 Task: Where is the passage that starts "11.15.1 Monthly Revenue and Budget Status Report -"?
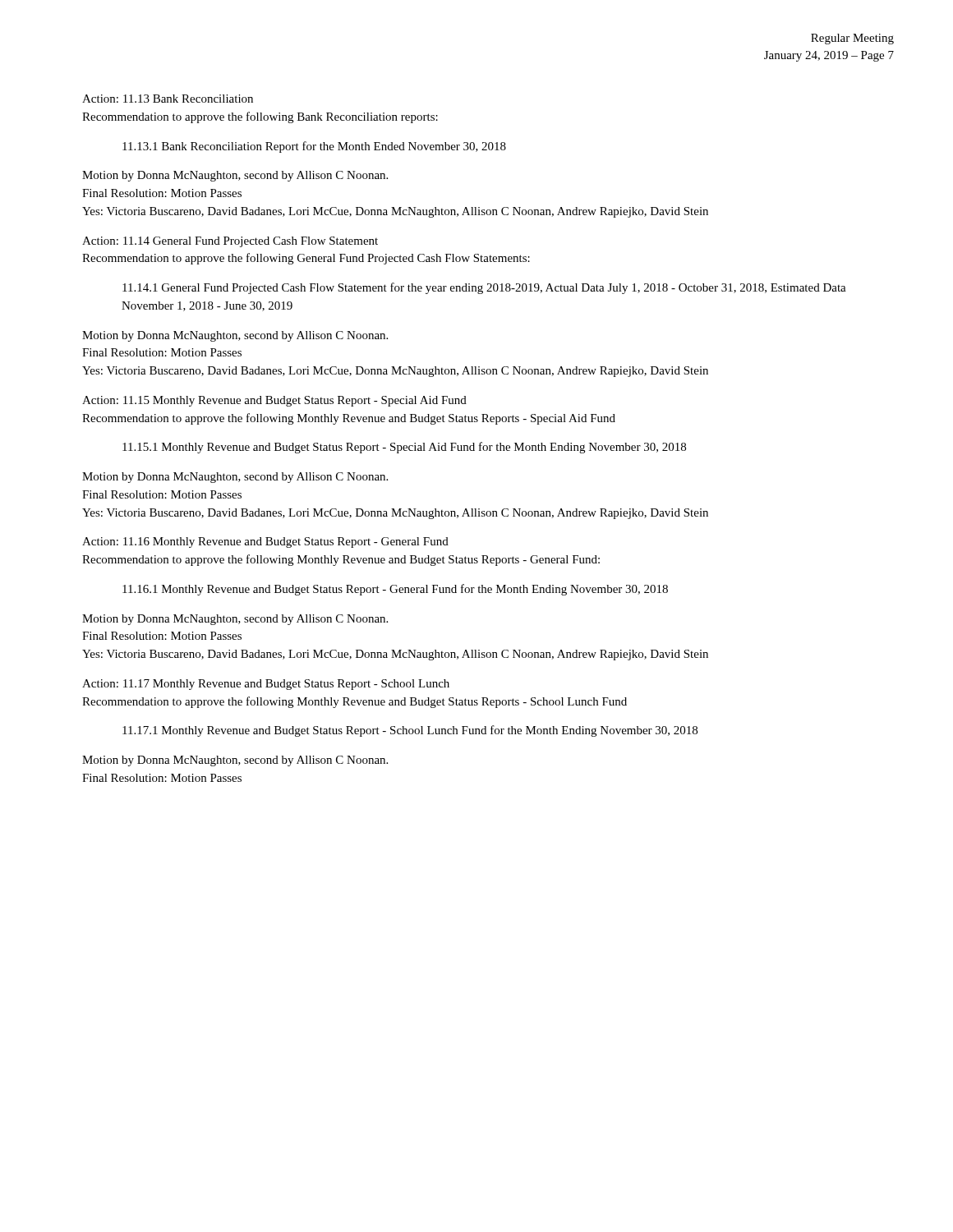404,447
